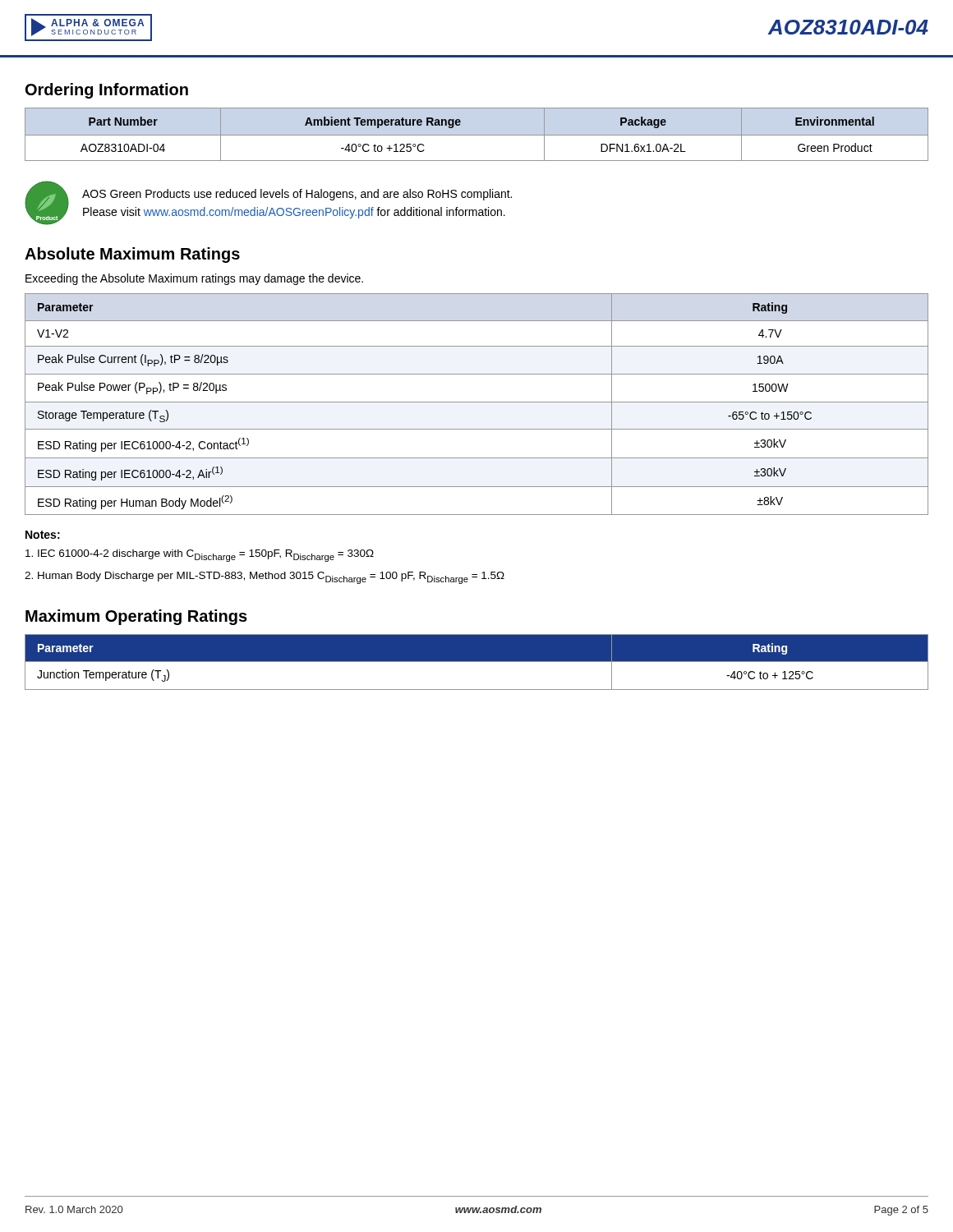Point to the block beginning "IEC 61000-4-2 discharge with CDischarge"
This screenshot has width=953, height=1232.
[199, 555]
